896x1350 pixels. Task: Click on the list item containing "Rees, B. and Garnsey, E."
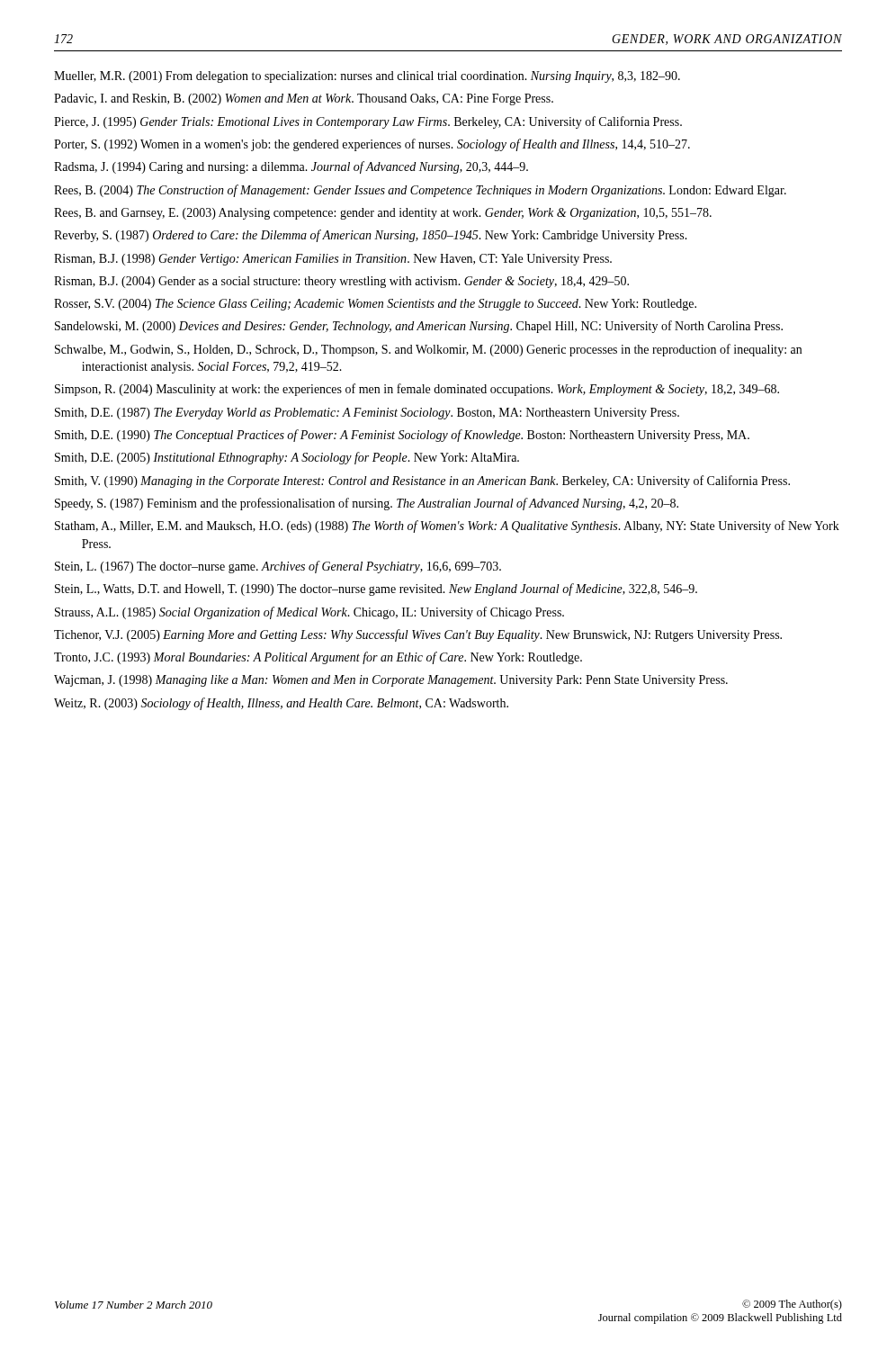tap(383, 213)
